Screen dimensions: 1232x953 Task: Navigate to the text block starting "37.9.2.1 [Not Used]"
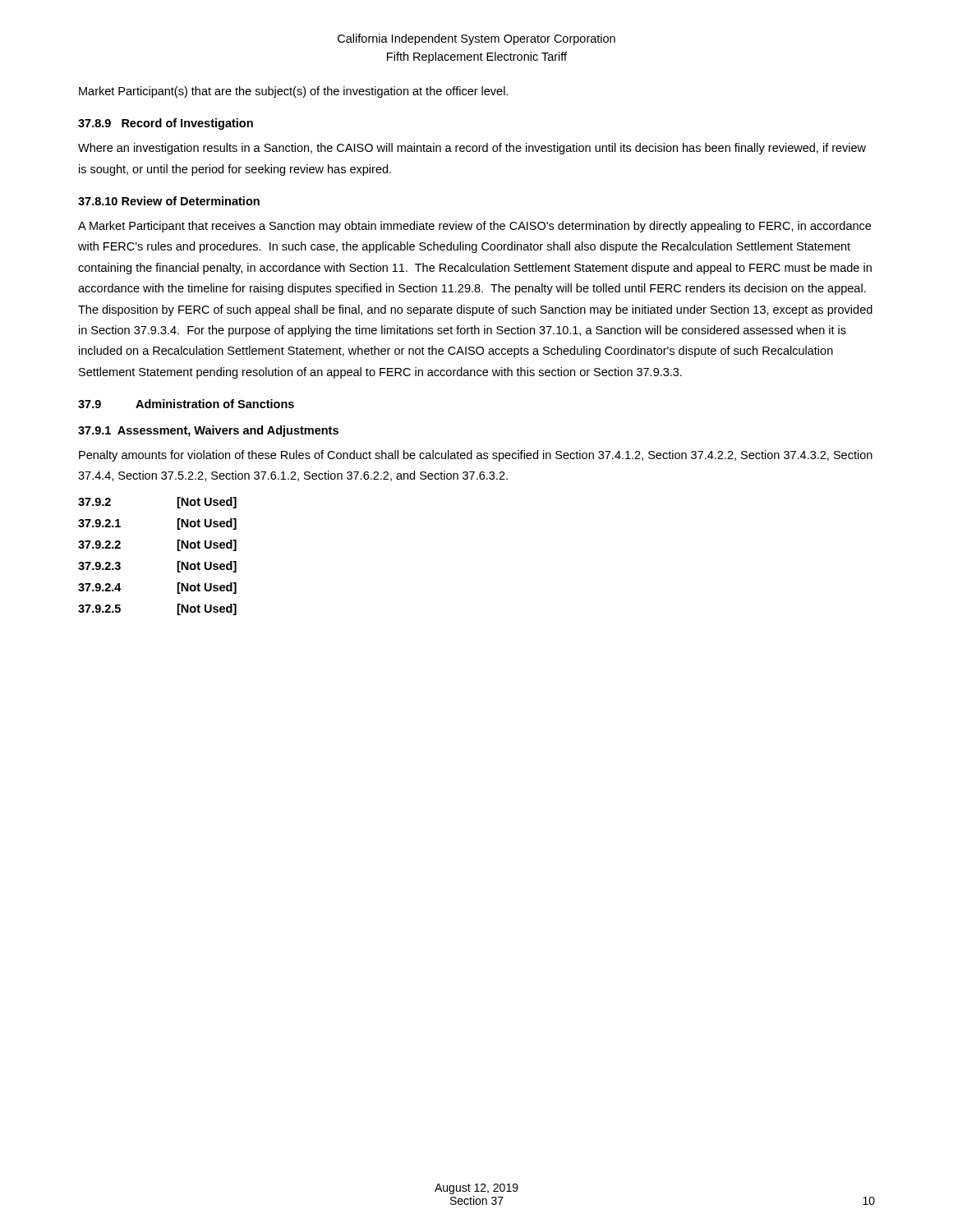pyautogui.click(x=97, y=524)
